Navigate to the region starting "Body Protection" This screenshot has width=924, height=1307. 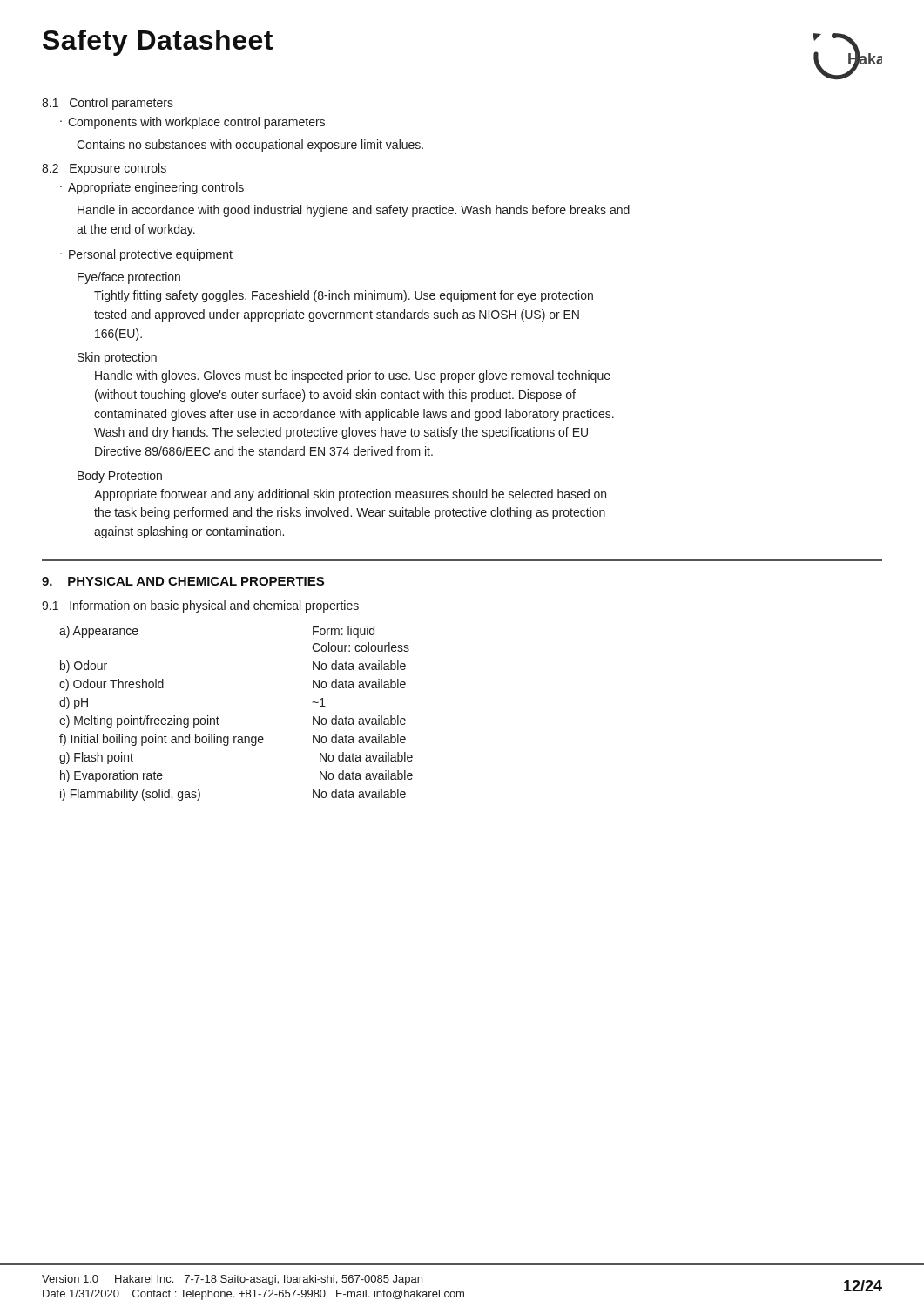[x=120, y=475]
